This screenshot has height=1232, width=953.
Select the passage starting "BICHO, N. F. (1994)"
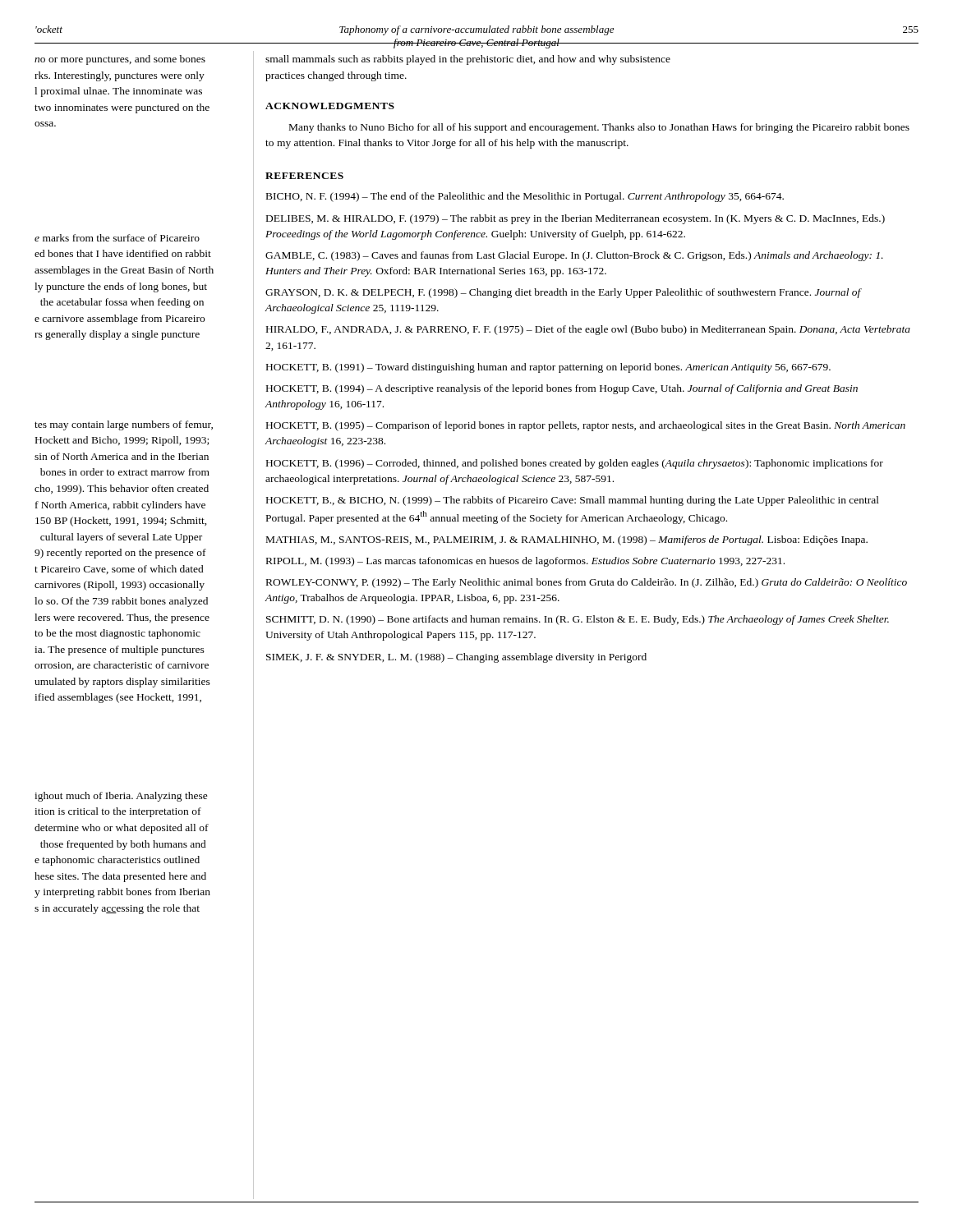(x=525, y=196)
